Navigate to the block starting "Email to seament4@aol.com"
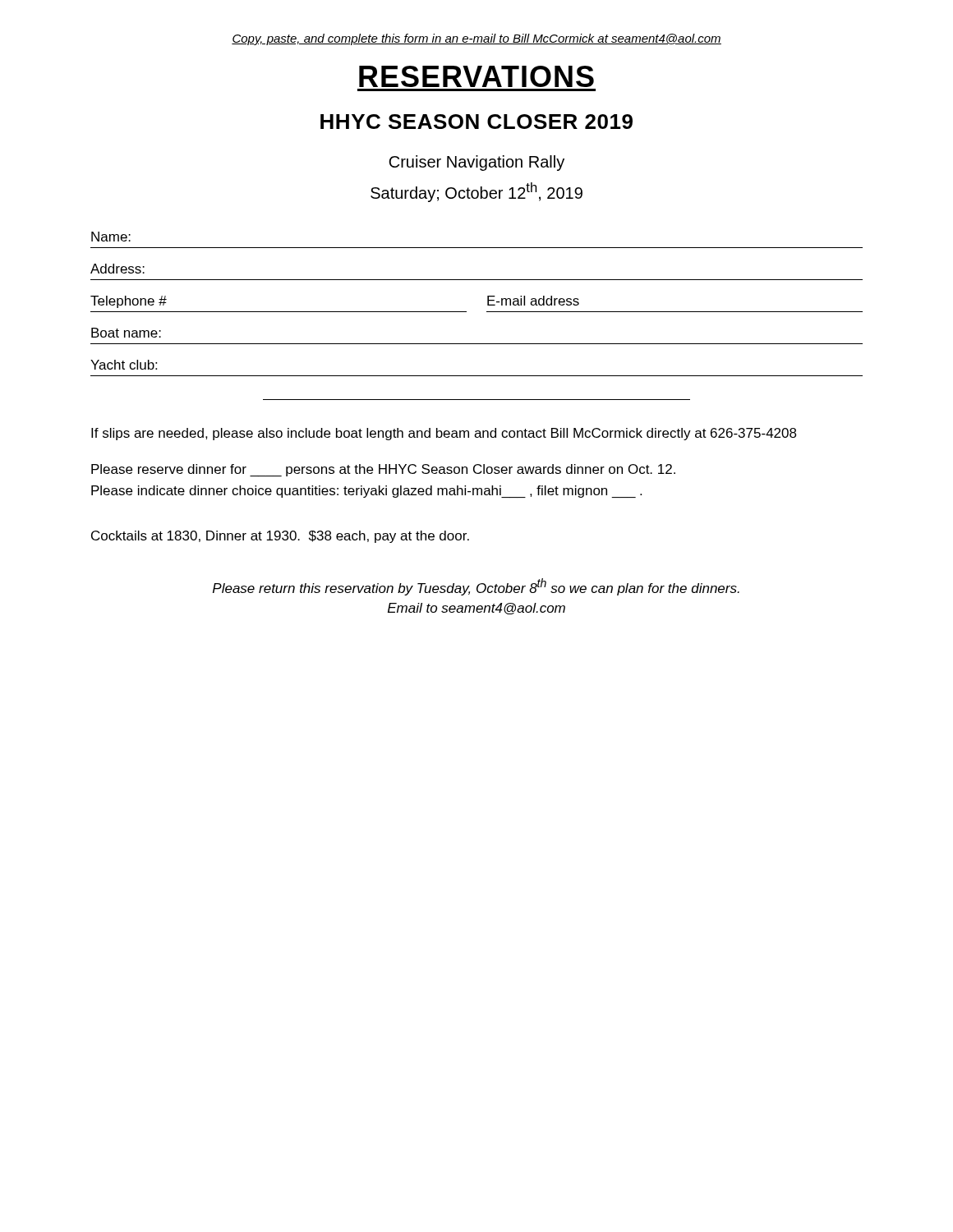 click(476, 608)
